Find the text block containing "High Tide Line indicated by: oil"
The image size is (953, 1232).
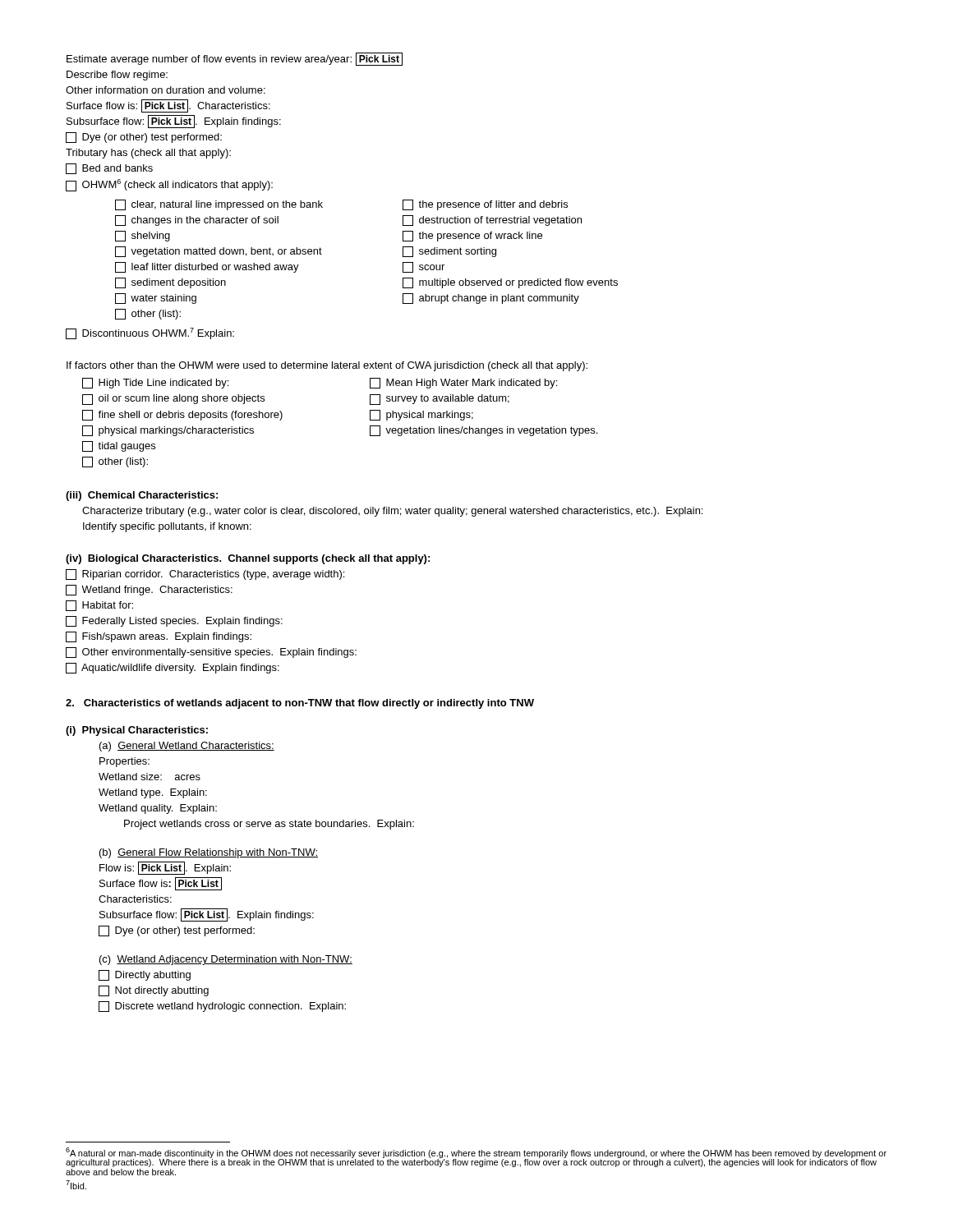click(x=485, y=422)
